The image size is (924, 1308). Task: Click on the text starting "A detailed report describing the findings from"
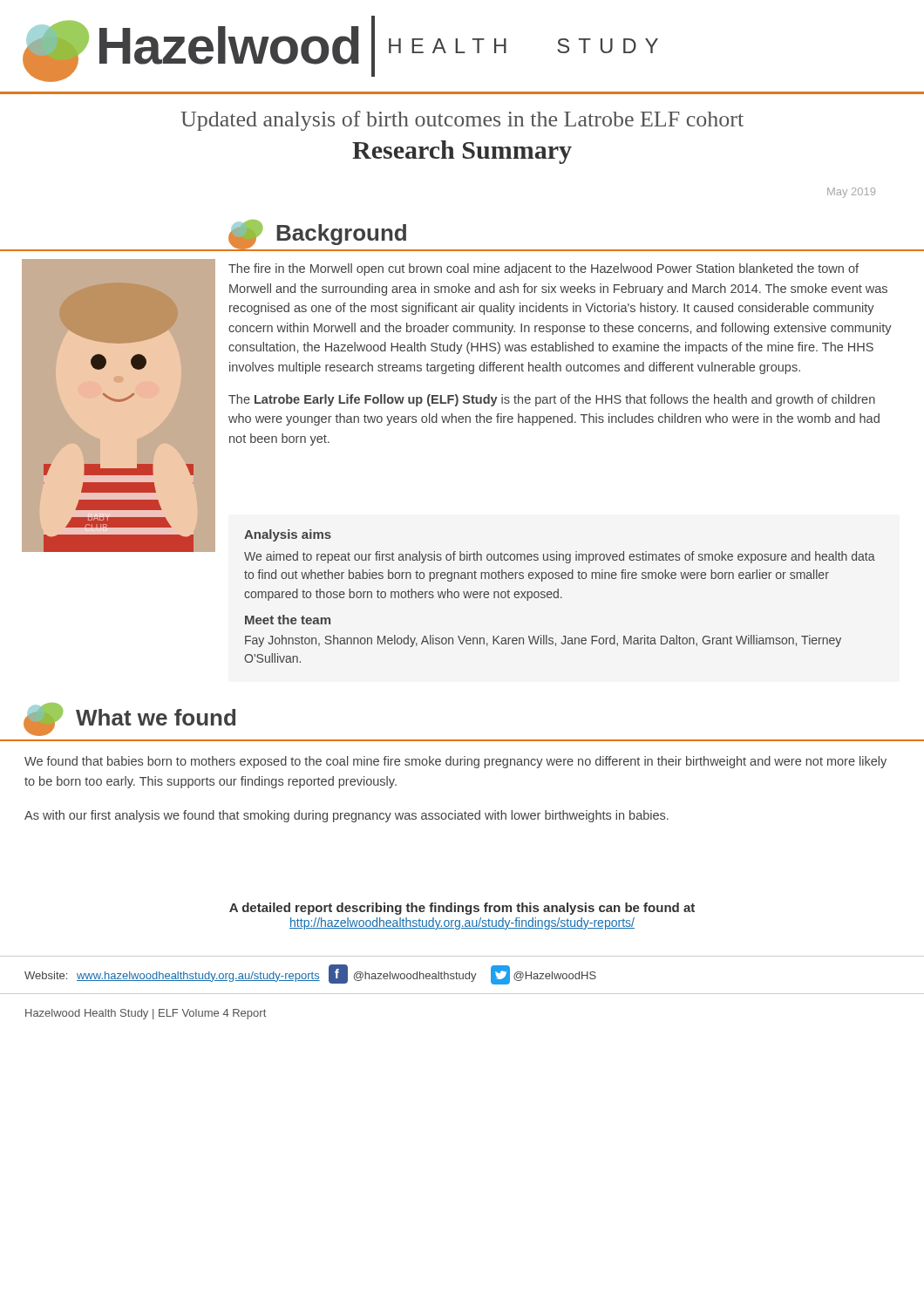pyautogui.click(x=462, y=915)
